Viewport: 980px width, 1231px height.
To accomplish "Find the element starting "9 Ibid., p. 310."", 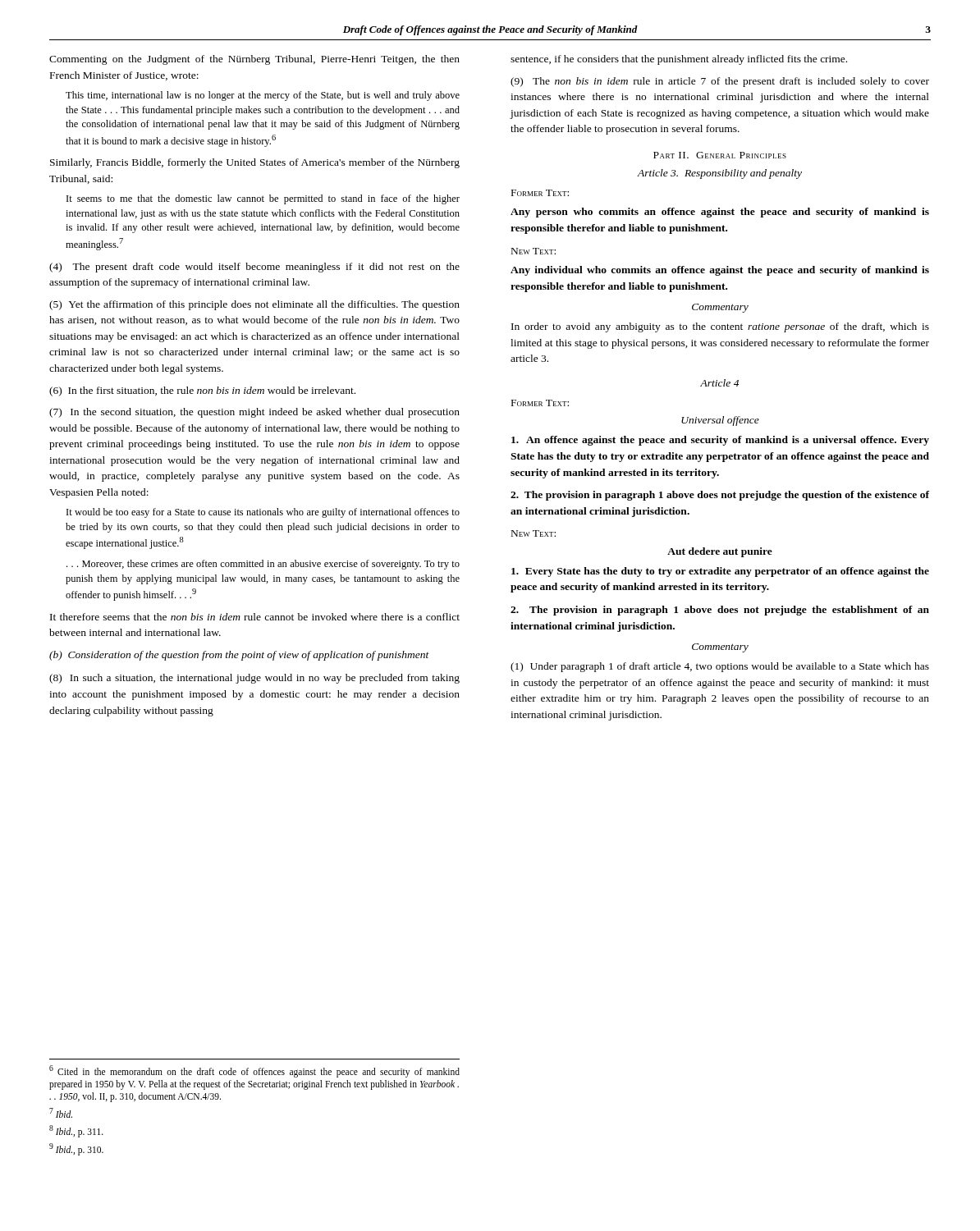I will coord(77,1148).
